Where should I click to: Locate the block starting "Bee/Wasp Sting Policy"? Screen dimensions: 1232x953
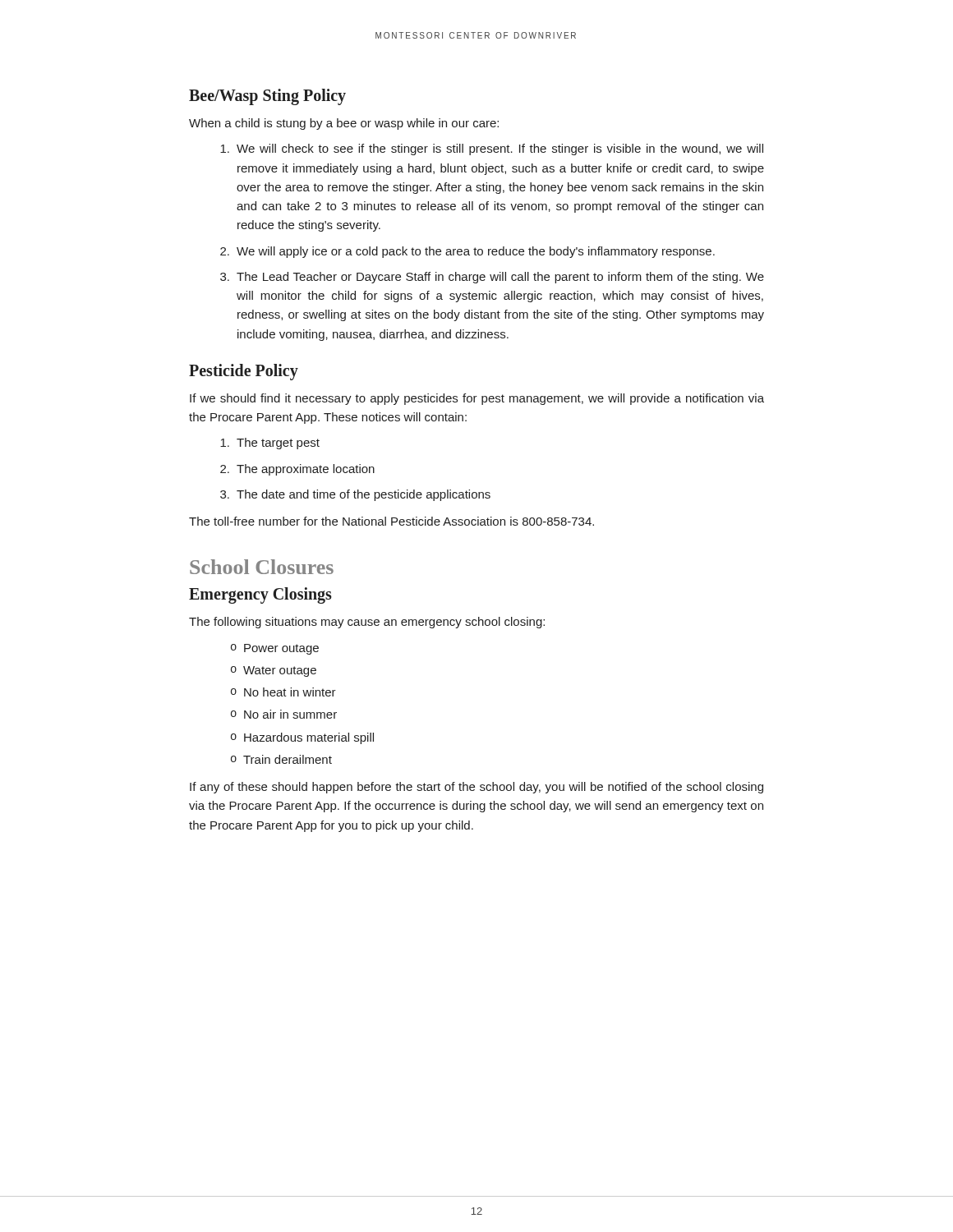[267, 95]
